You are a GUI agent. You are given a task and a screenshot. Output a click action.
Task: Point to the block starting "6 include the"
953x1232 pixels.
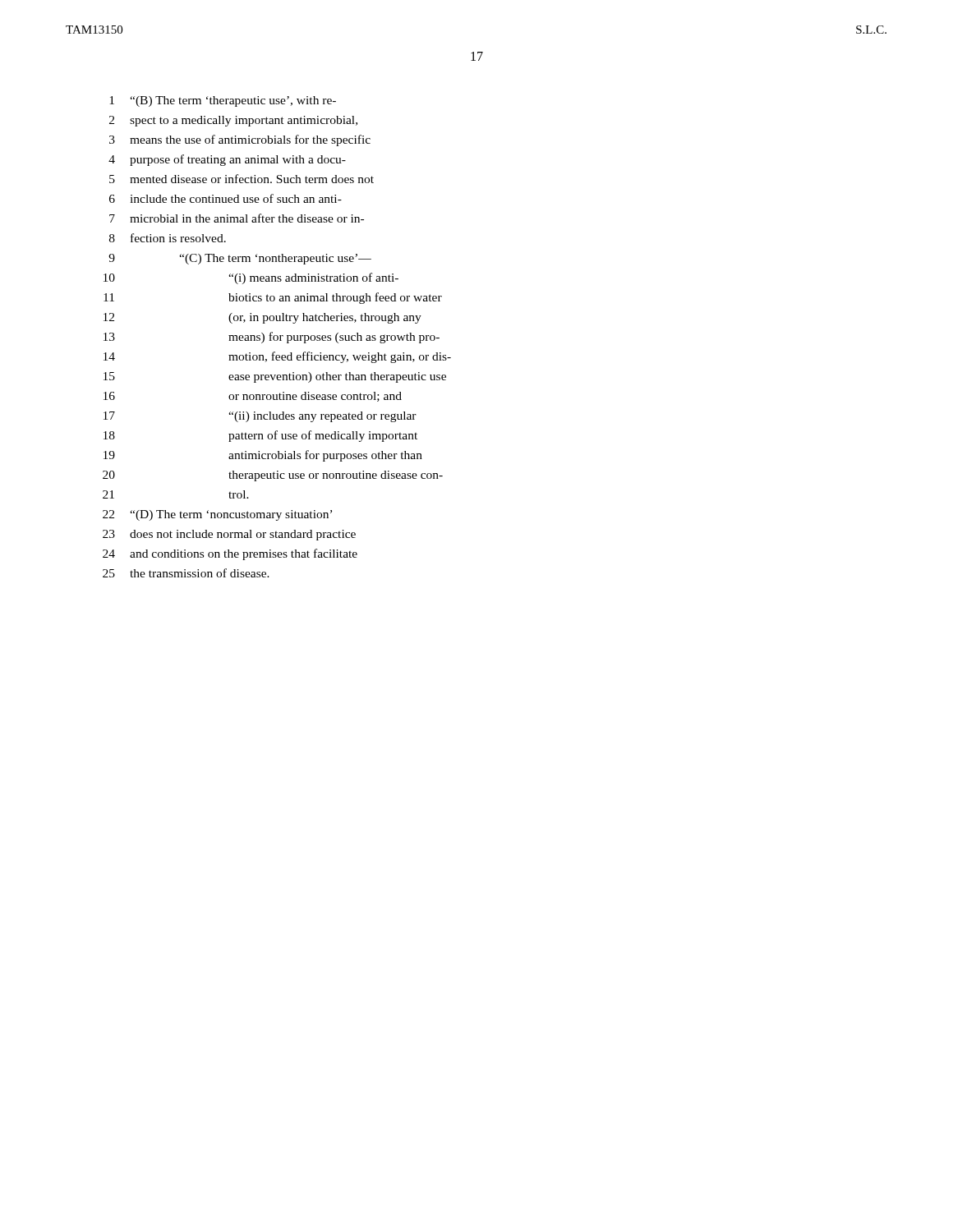[x=226, y=198]
